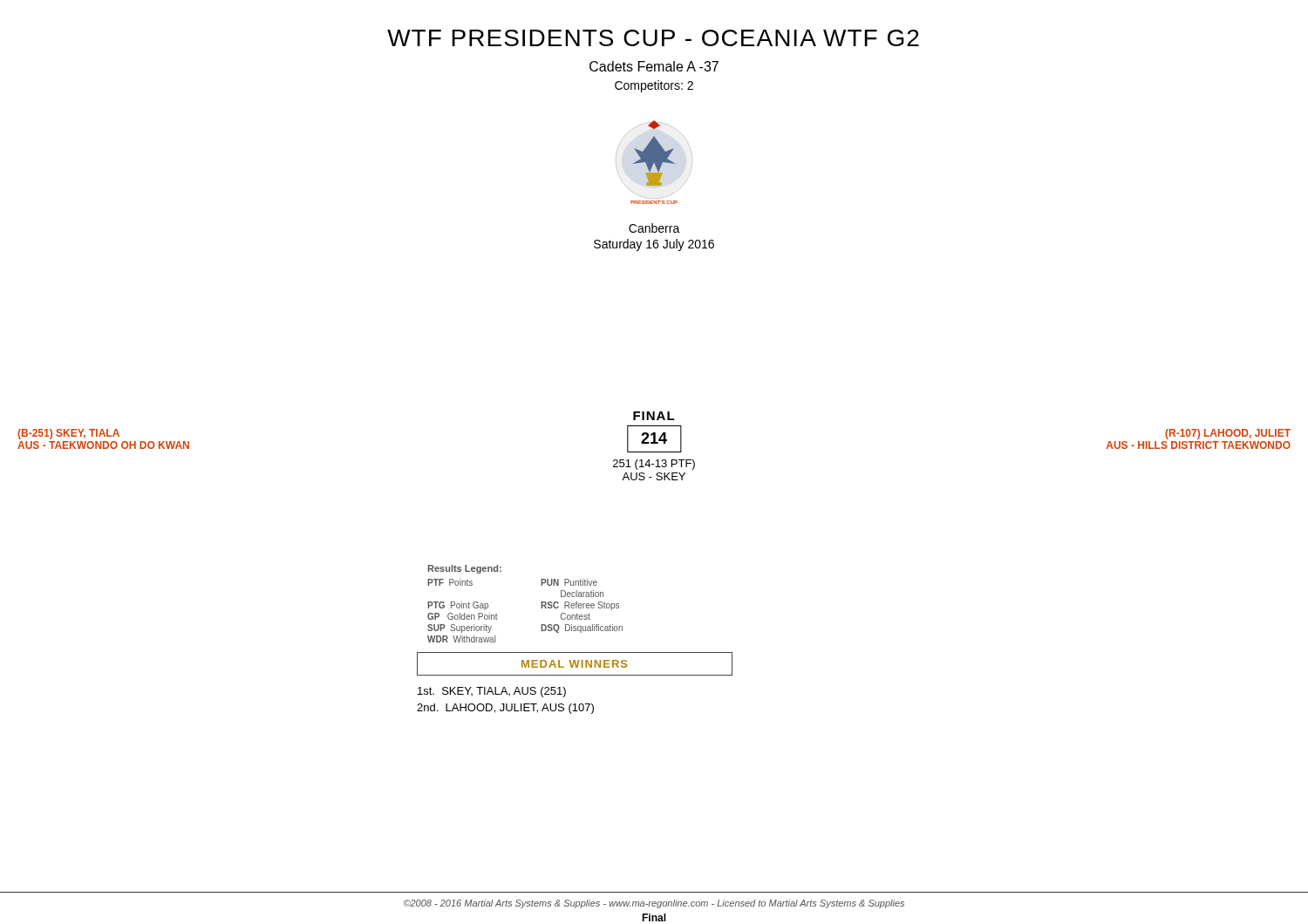Screen dimensions: 924x1308
Task: Select the text block containing "Cadets Female A"
Action: click(654, 67)
